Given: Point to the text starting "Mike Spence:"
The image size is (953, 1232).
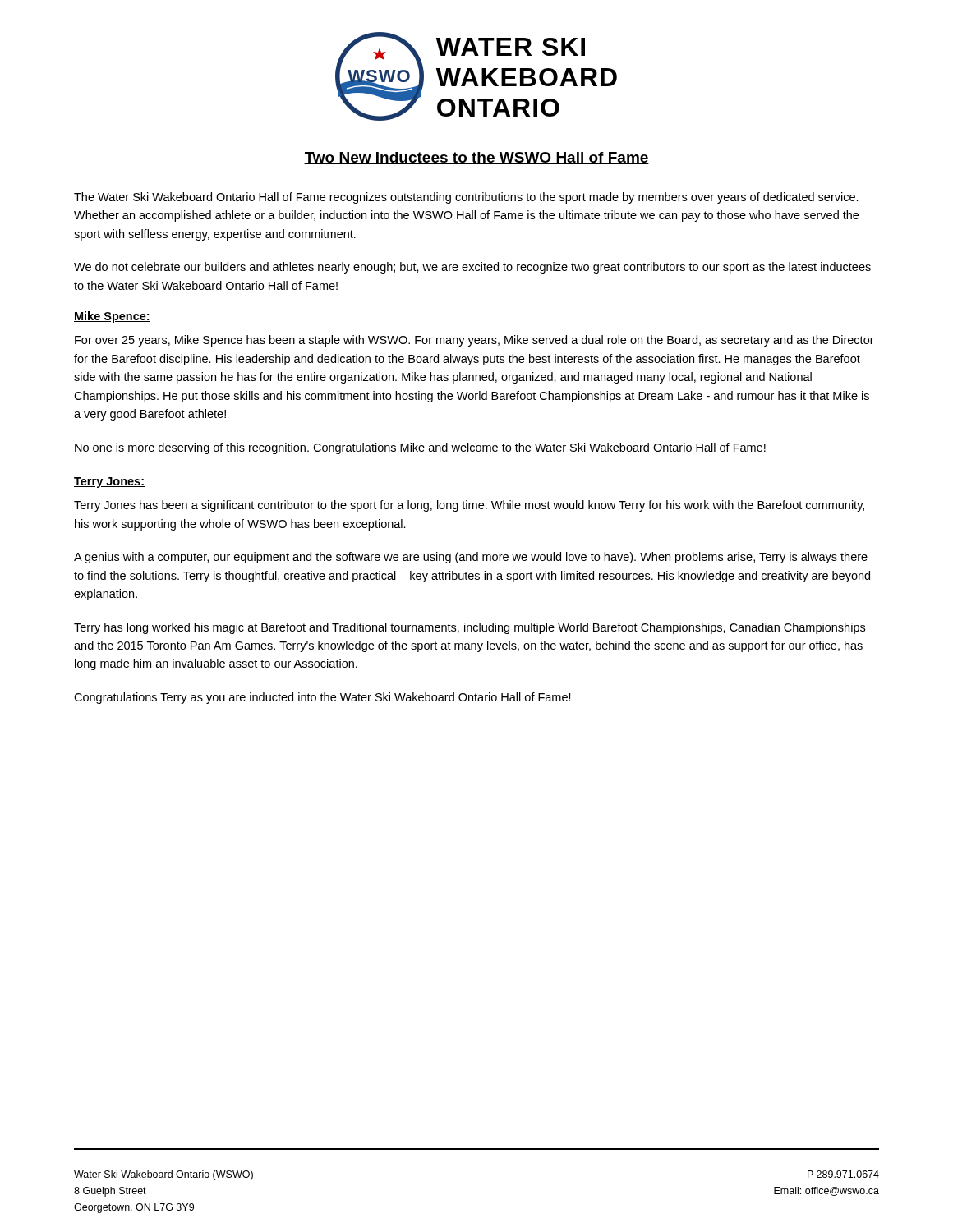Looking at the screenshot, I should pos(112,317).
